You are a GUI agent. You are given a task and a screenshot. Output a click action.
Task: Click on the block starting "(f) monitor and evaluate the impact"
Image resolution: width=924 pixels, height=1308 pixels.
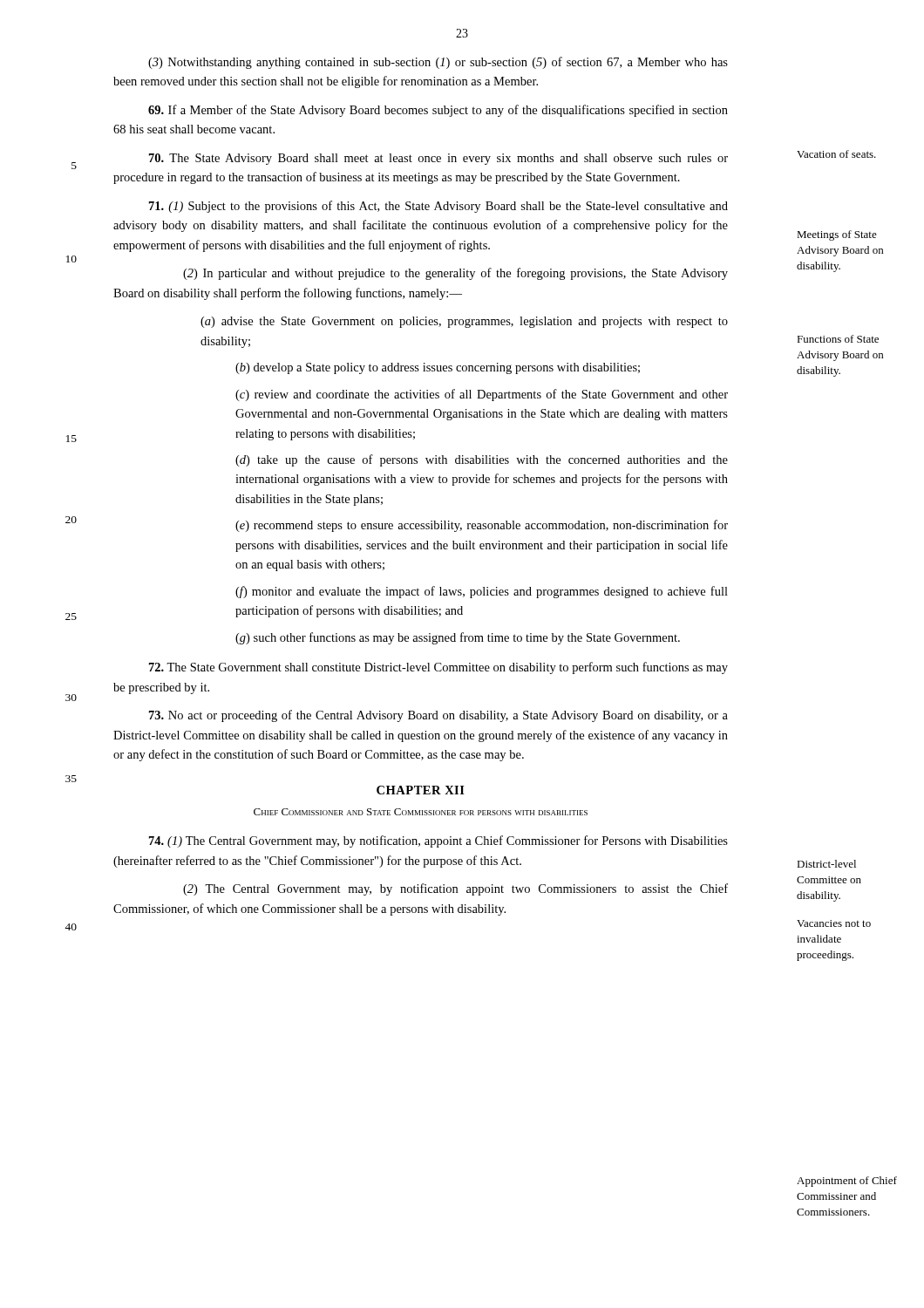(x=482, y=601)
